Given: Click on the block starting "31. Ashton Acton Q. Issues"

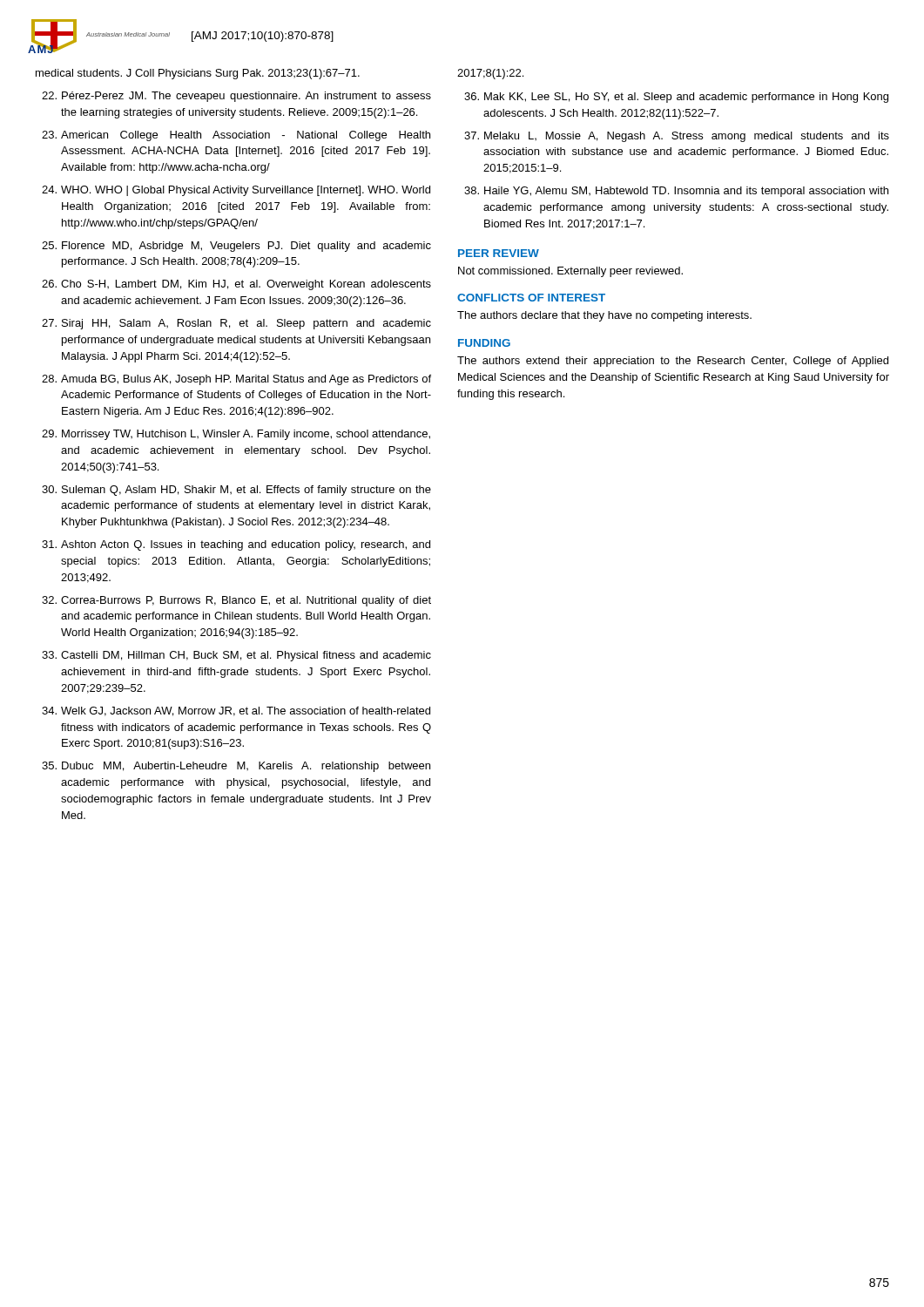Looking at the screenshot, I should [x=233, y=561].
